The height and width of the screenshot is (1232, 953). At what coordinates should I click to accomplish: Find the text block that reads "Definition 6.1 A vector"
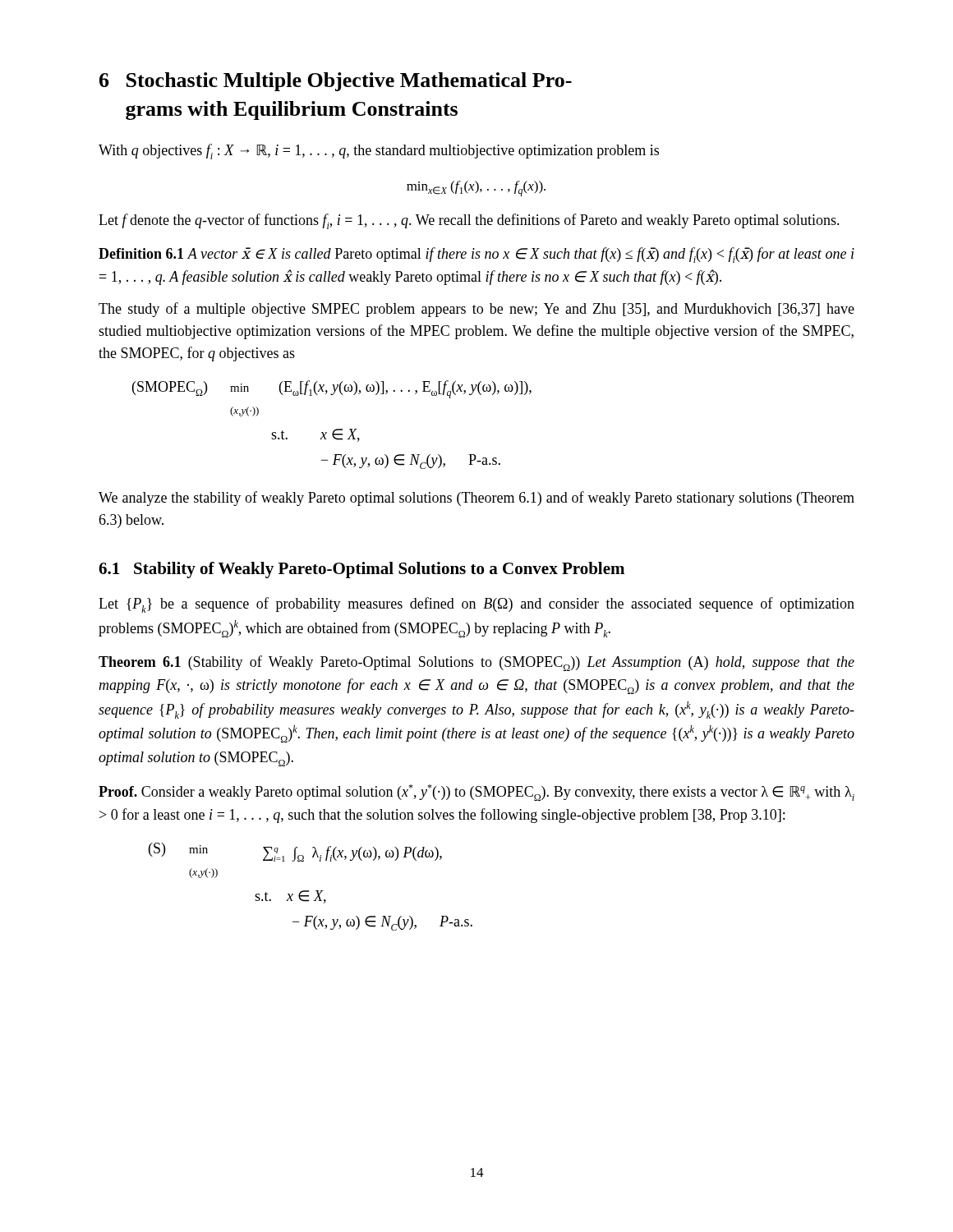tap(476, 265)
